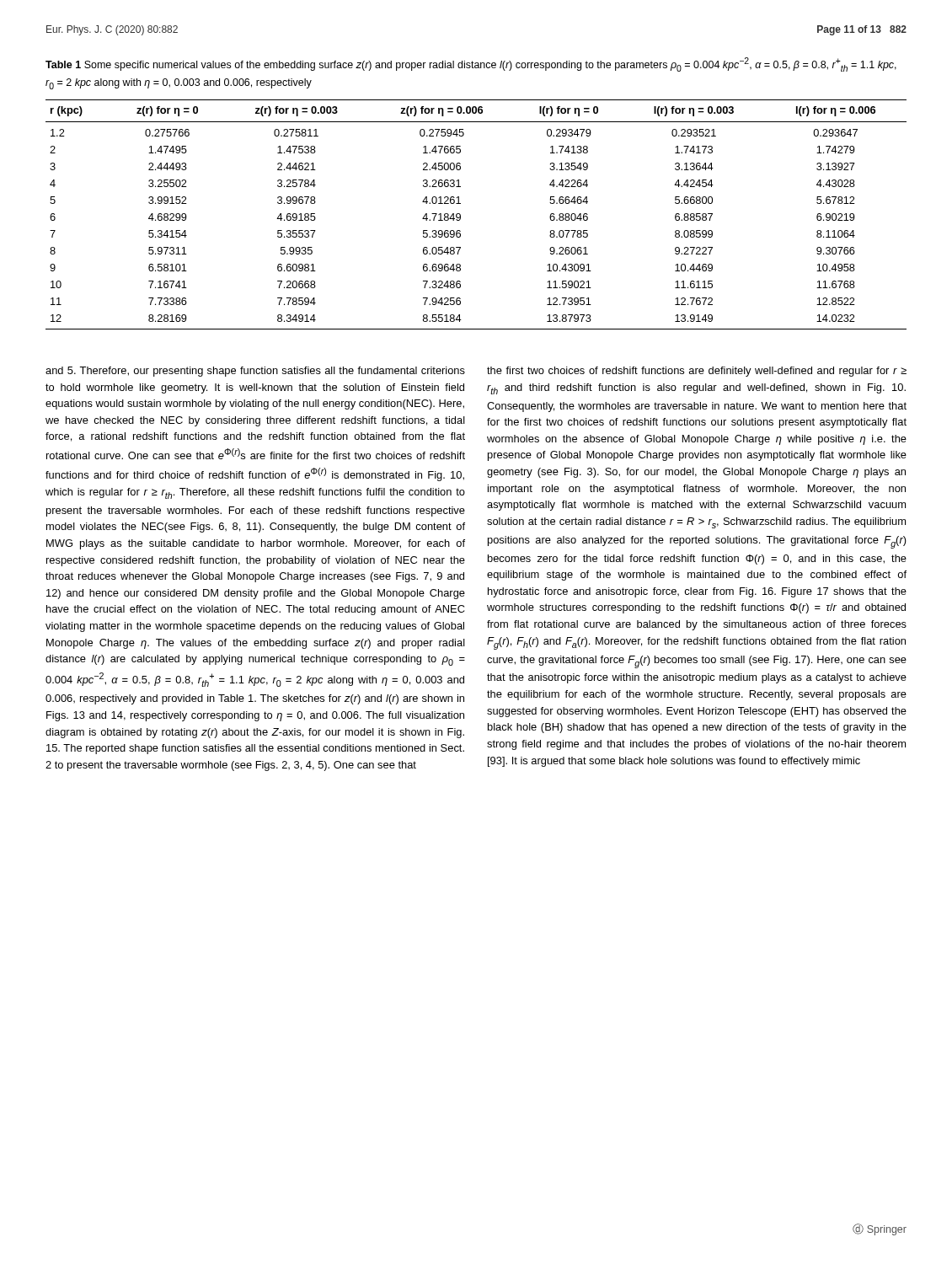
Task: Click the caption
Action: 471,73
